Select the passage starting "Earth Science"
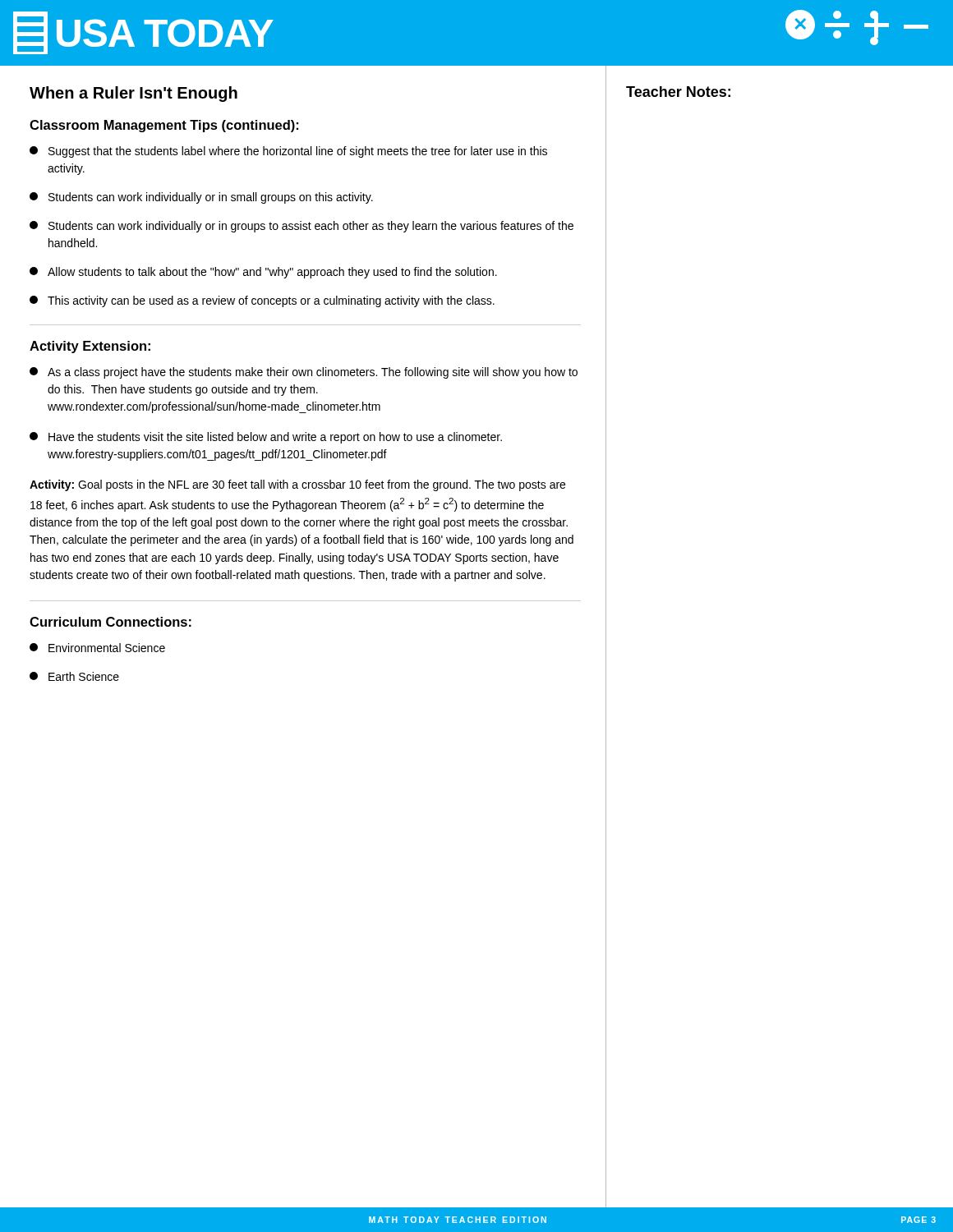Viewport: 953px width, 1232px height. pyautogui.click(x=74, y=677)
